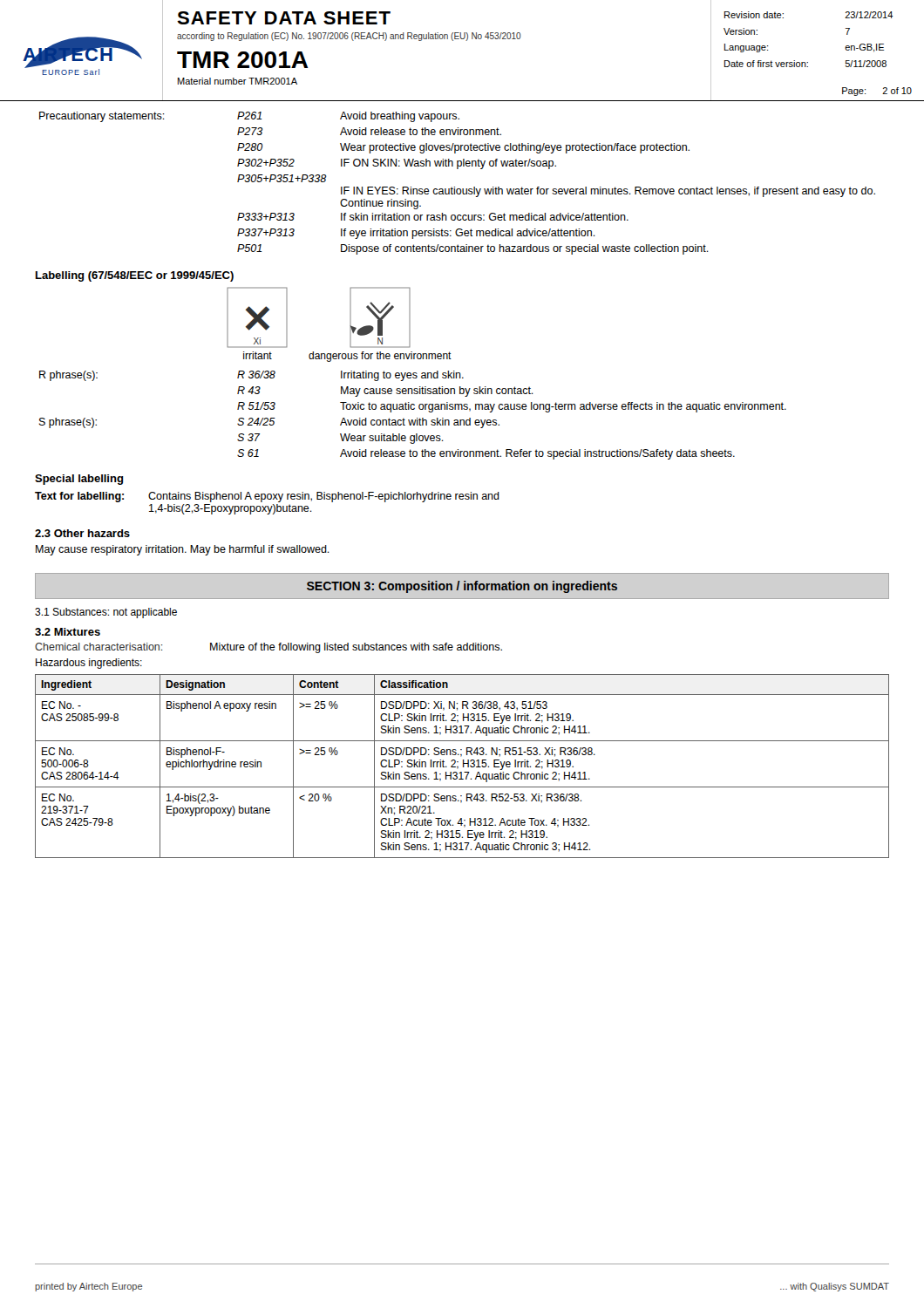Find the passage starting "SECTION 3: Composition / information"
Screen dimensions: 1308x924
click(462, 586)
